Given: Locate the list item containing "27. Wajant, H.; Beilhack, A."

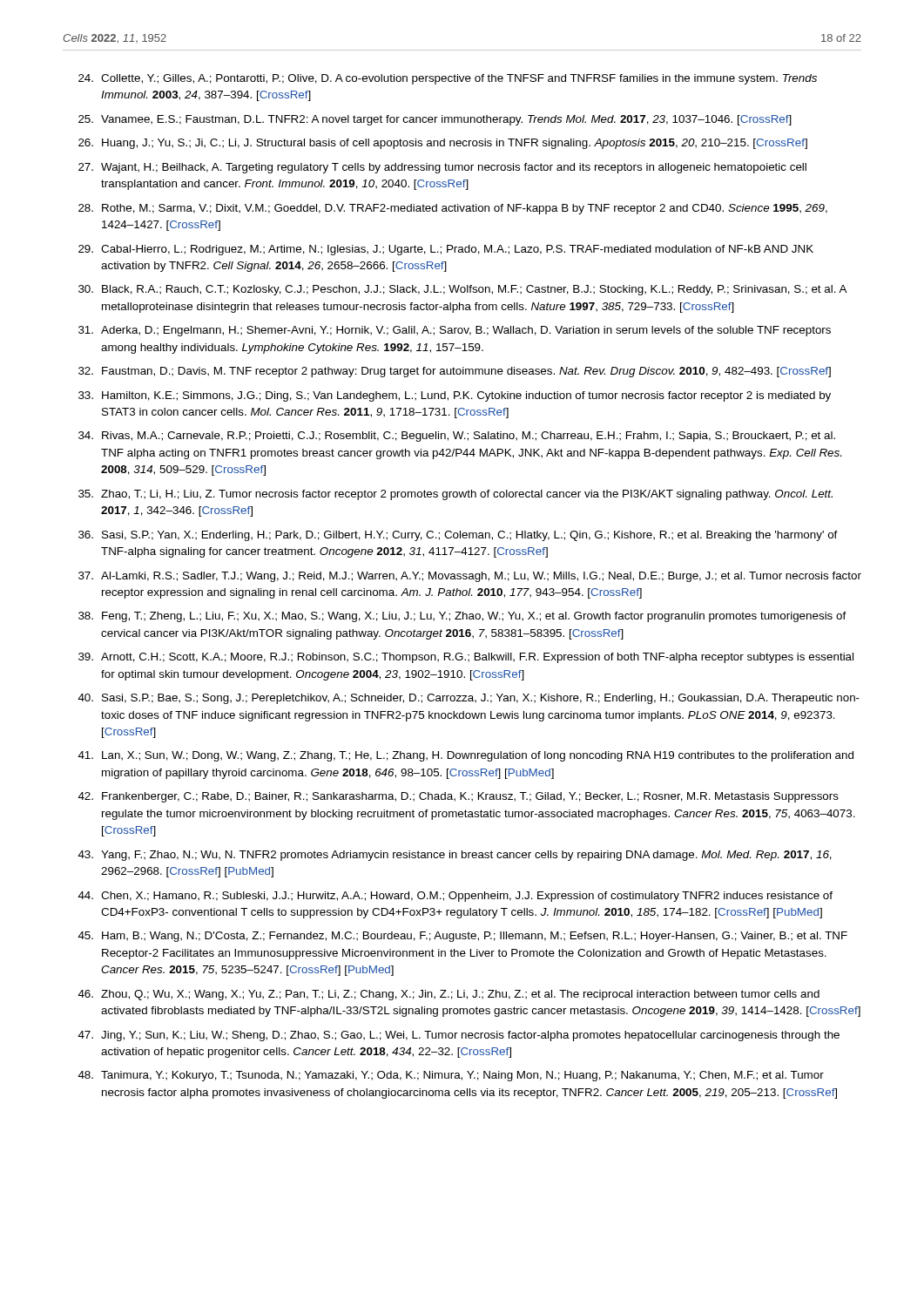Looking at the screenshot, I should pos(462,175).
